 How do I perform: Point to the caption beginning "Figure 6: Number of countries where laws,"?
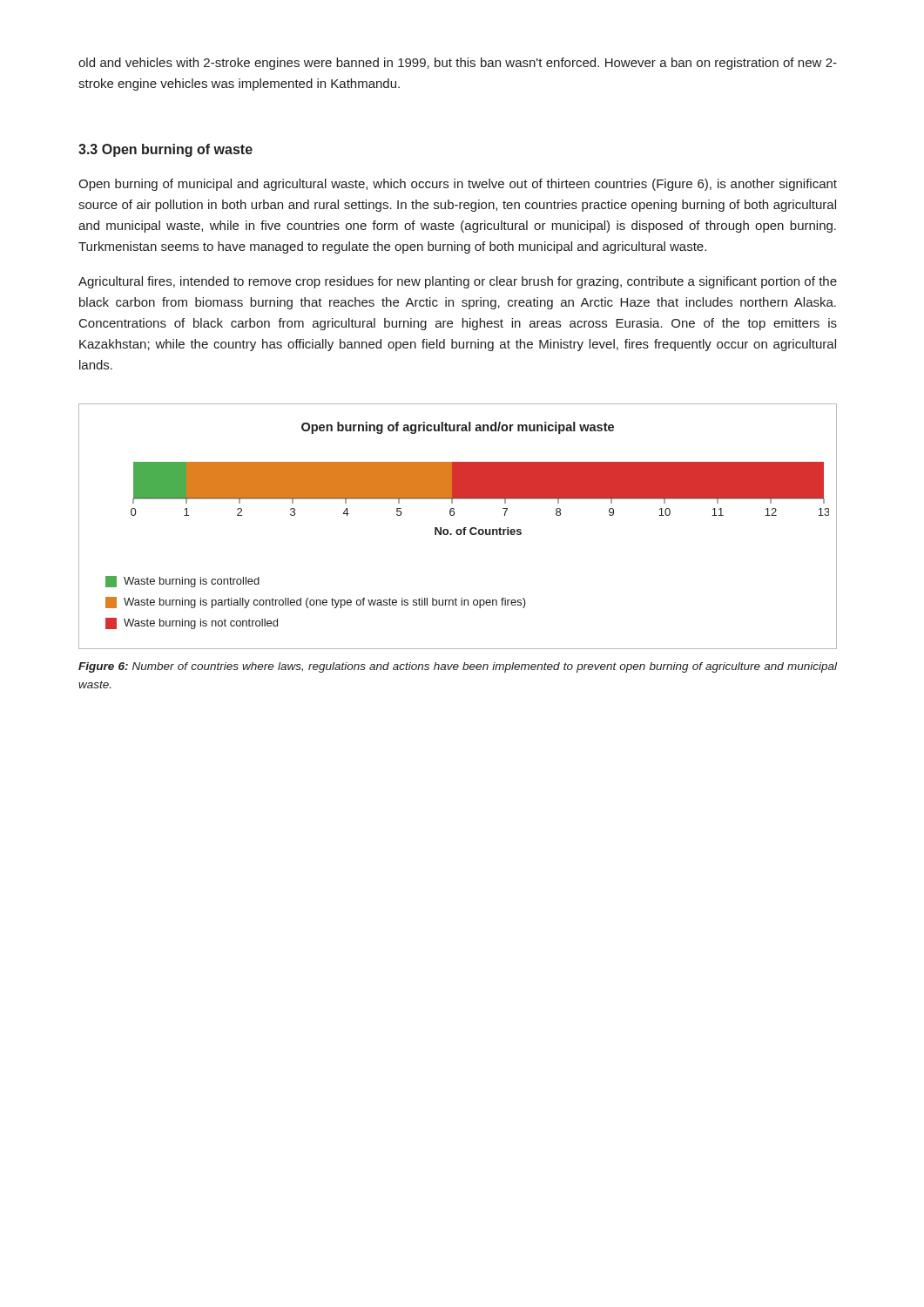[458, 676]
